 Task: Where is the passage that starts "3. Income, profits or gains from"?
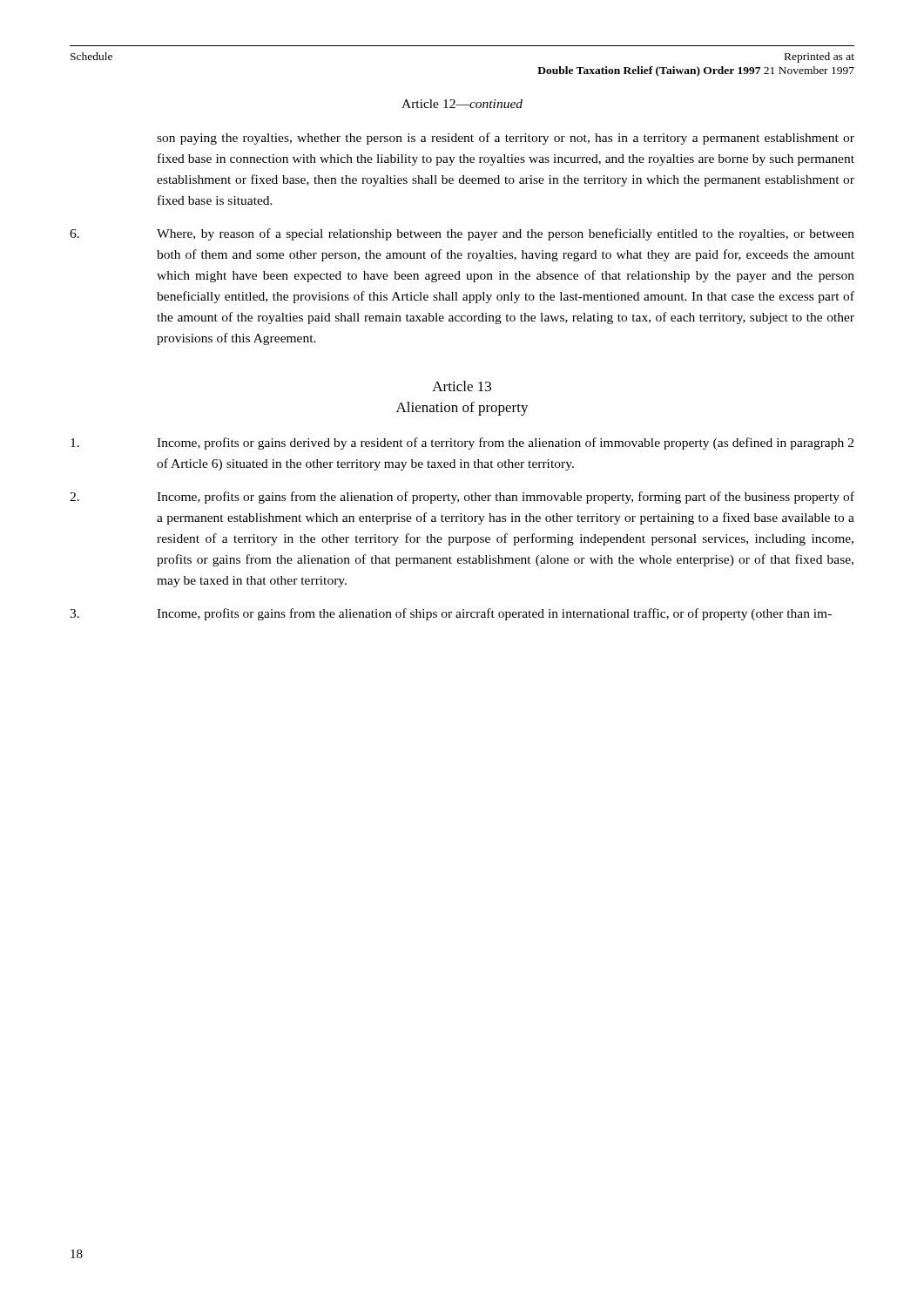tap(462, 614)
